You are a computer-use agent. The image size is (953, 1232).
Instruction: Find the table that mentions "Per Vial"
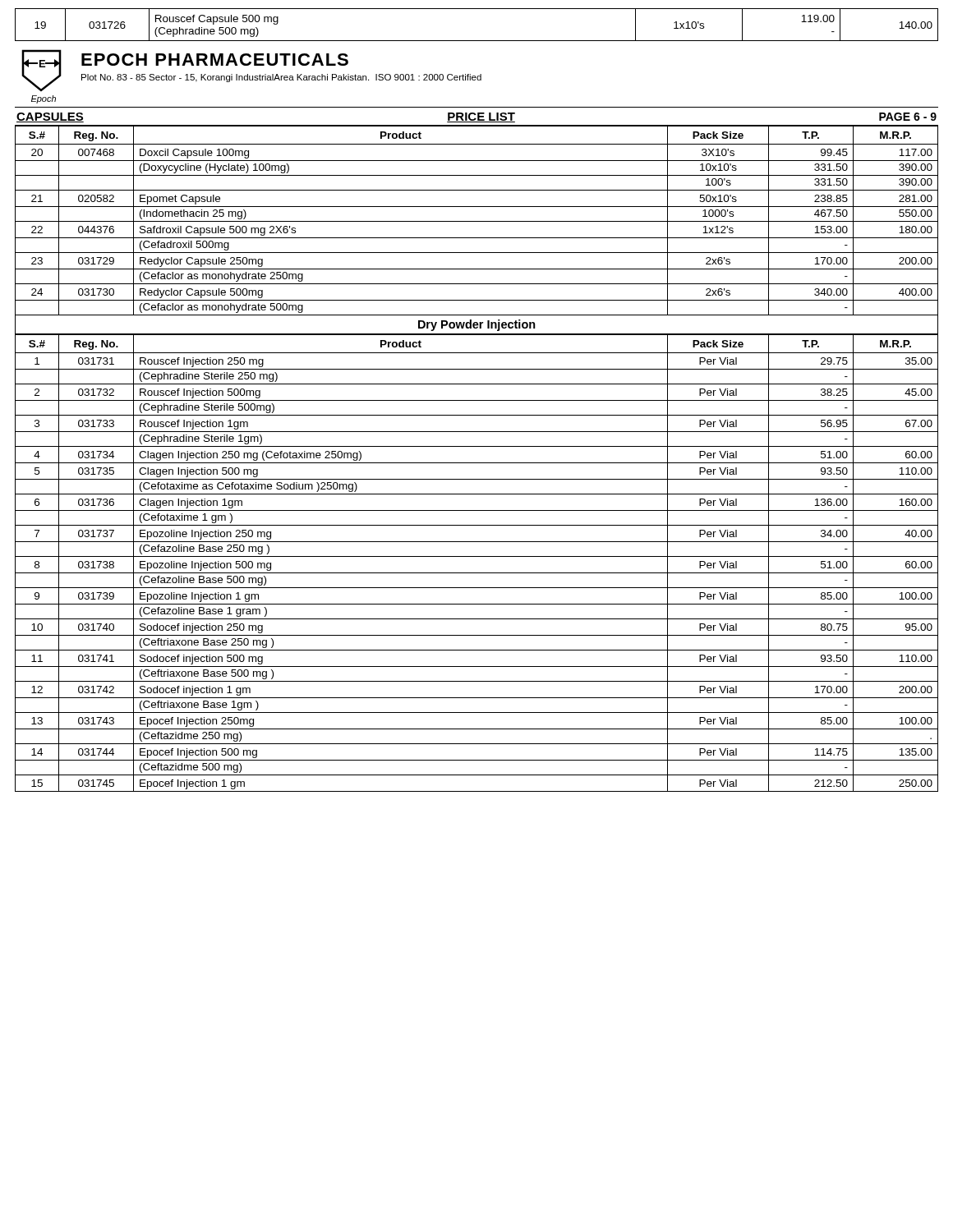(476, 563)
